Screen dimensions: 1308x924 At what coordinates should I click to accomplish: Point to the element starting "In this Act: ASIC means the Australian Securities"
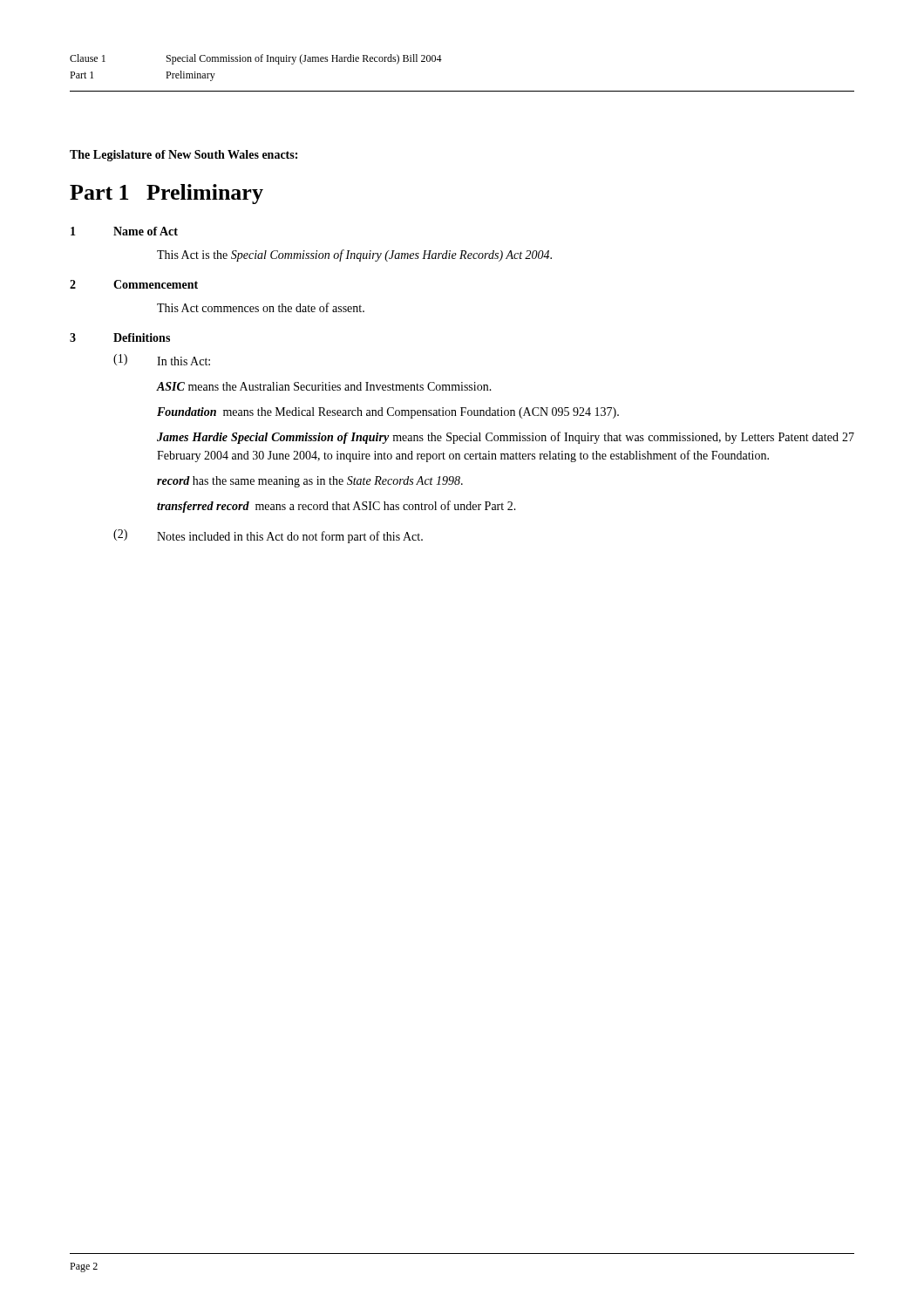click(x=506, y=434)
